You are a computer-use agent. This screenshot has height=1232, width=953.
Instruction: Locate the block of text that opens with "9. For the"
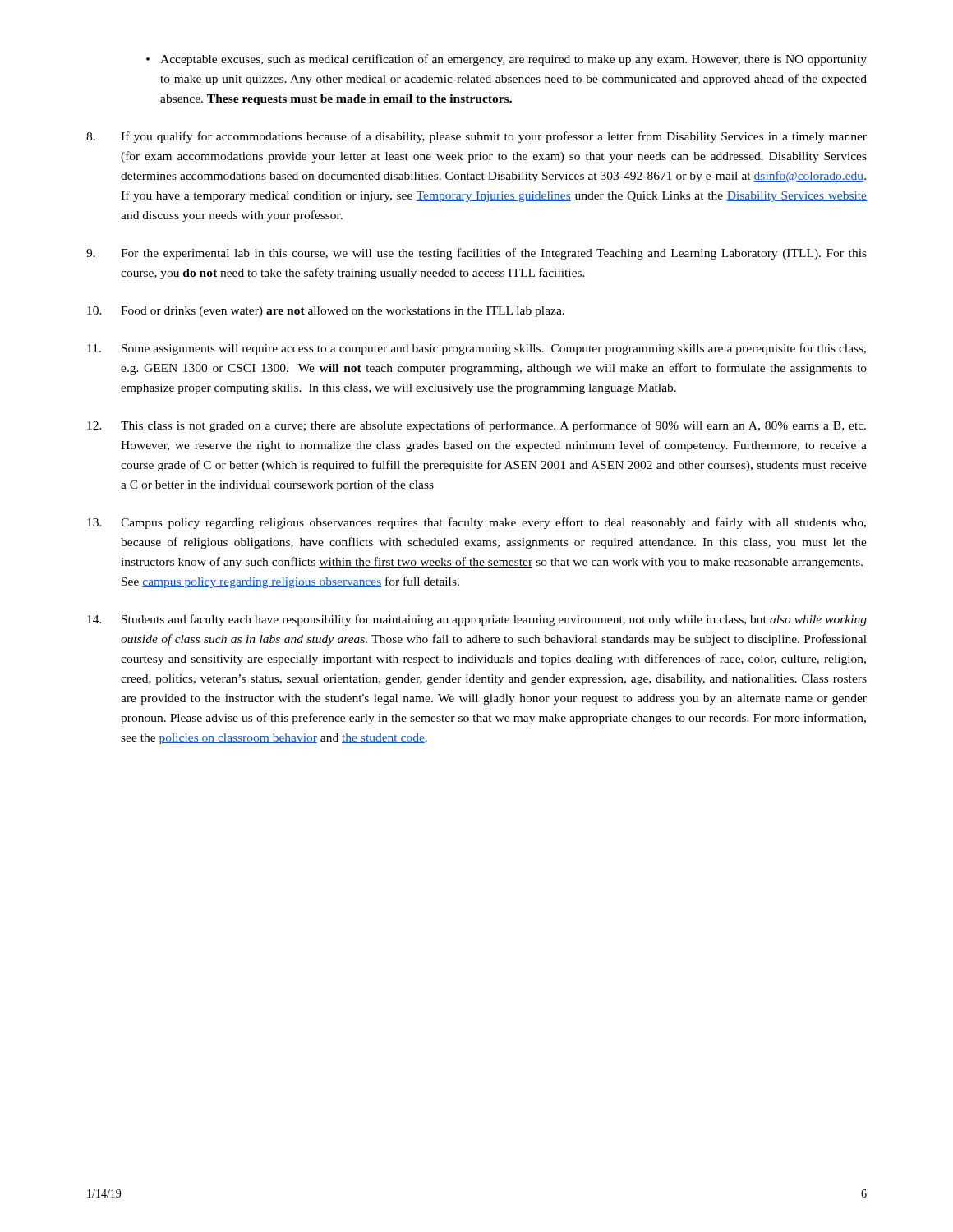pos(476,263)
